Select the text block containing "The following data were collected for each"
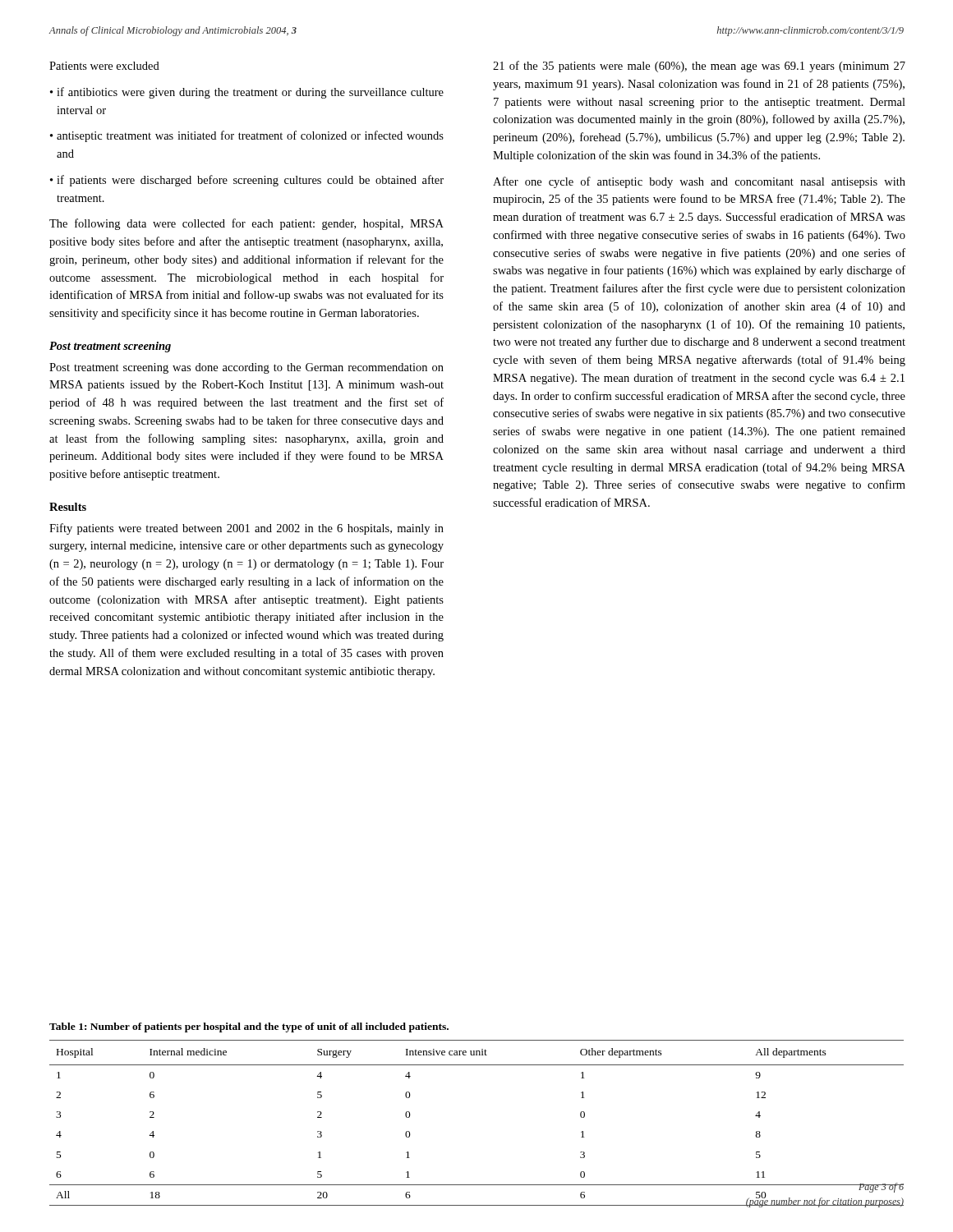 pyautogui.click(x=246, y=269)
